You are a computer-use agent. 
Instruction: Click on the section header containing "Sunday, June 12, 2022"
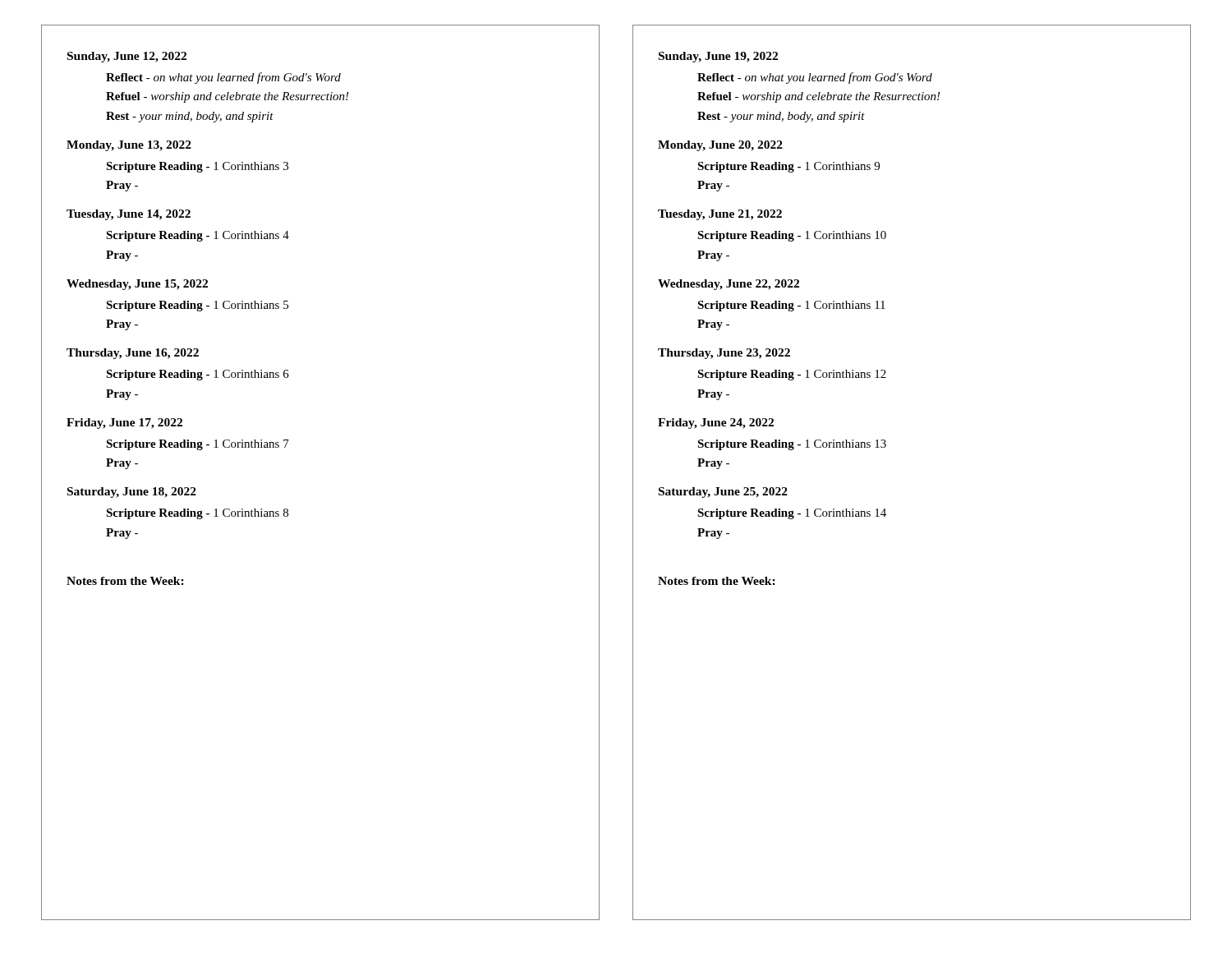(x=127, y=57)
